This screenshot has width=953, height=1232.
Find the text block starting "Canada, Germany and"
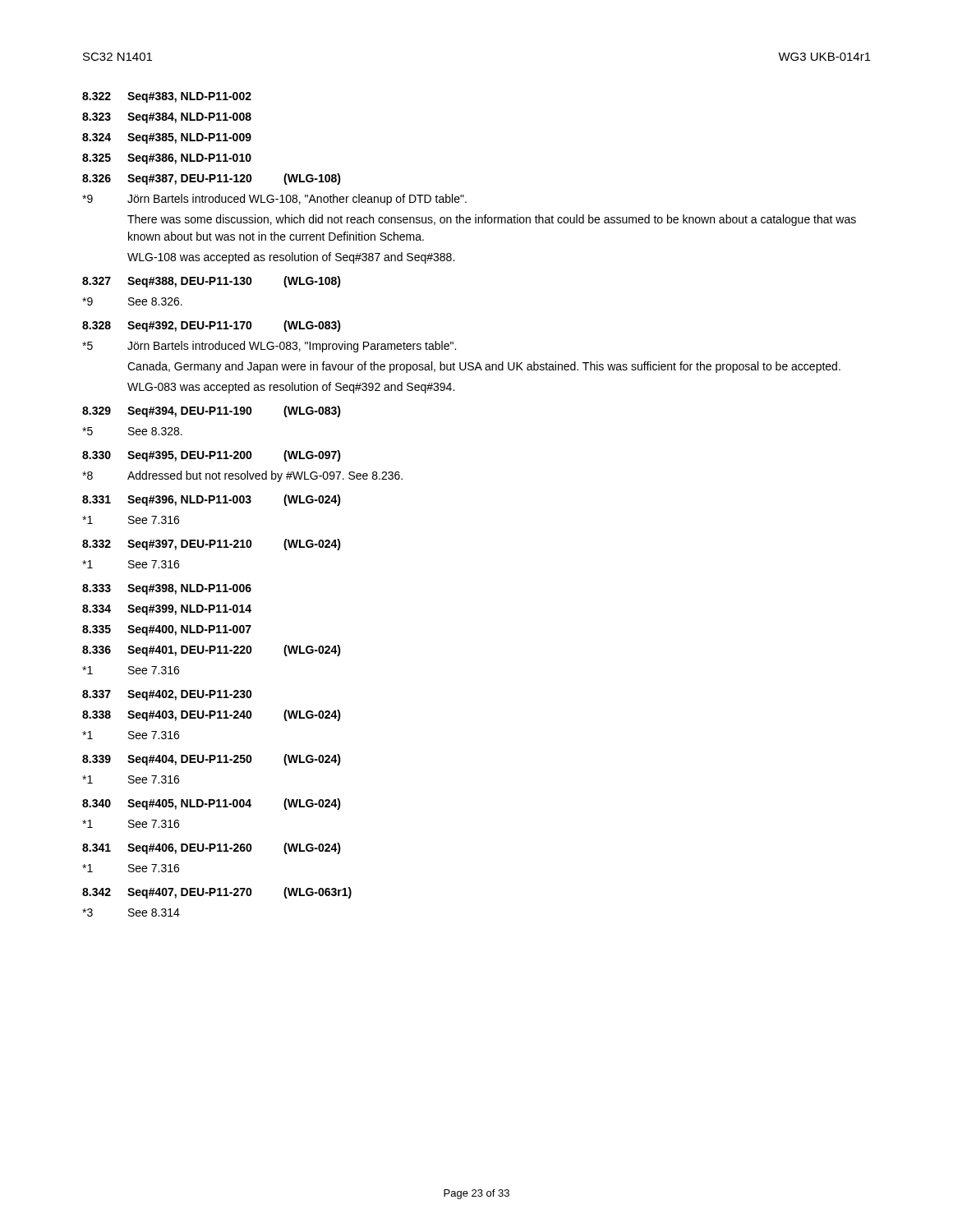(x=484, y=366)
